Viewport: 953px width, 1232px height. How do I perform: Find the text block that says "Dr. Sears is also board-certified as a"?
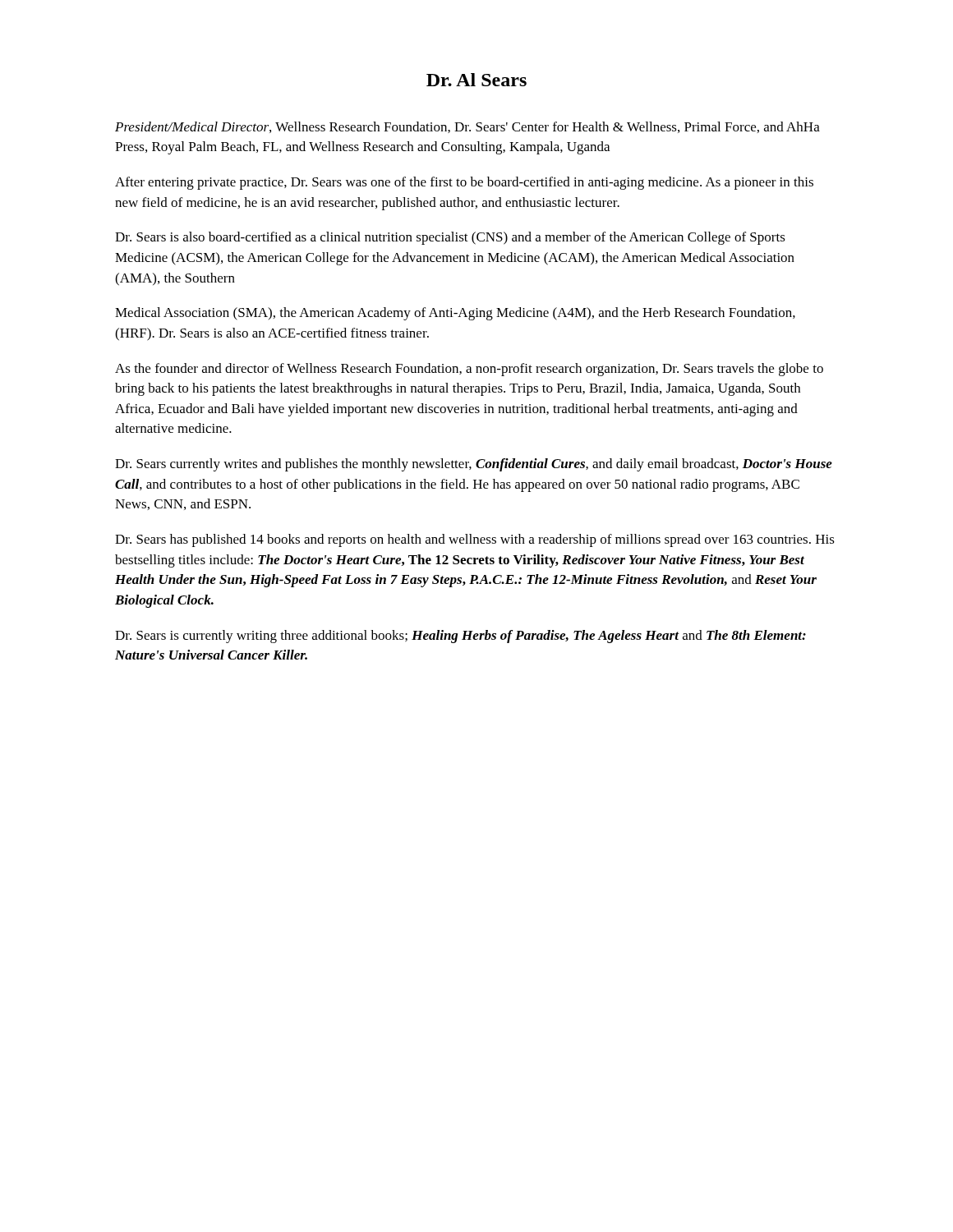pyautogui.click(x=455, y=257)
